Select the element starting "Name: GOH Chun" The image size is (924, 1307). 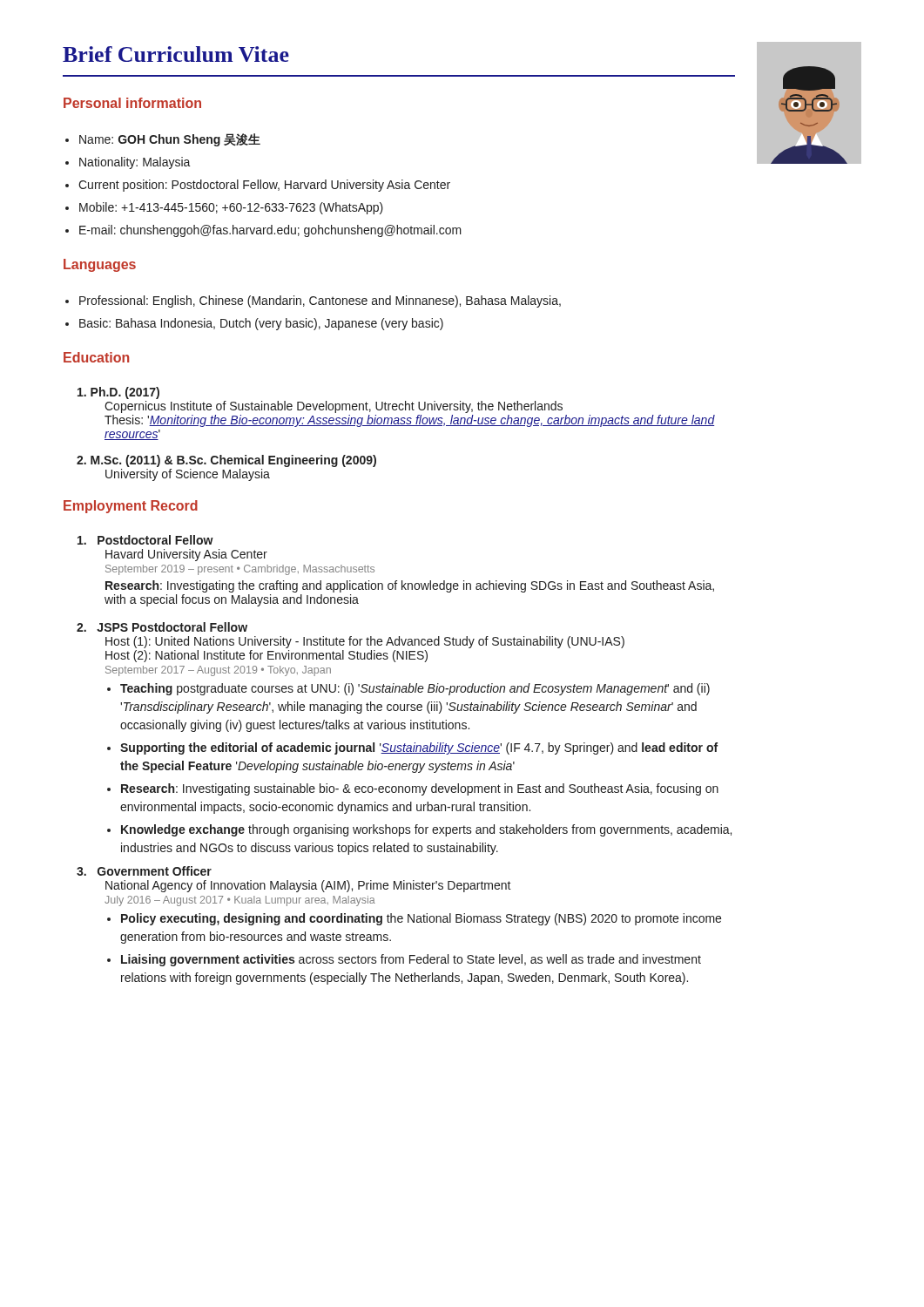[x=169, y=139]
